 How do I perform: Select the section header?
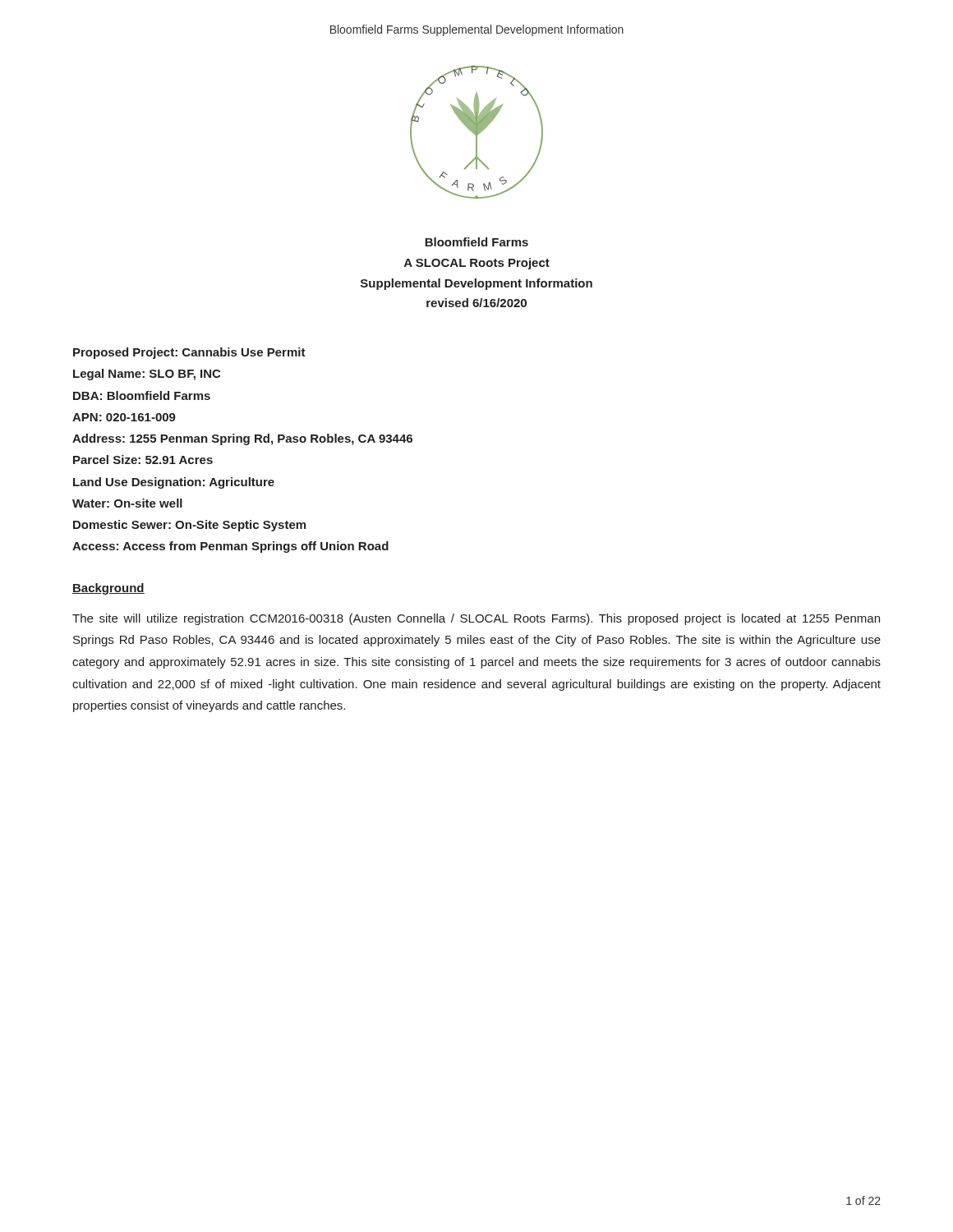[x=108, y=587]
